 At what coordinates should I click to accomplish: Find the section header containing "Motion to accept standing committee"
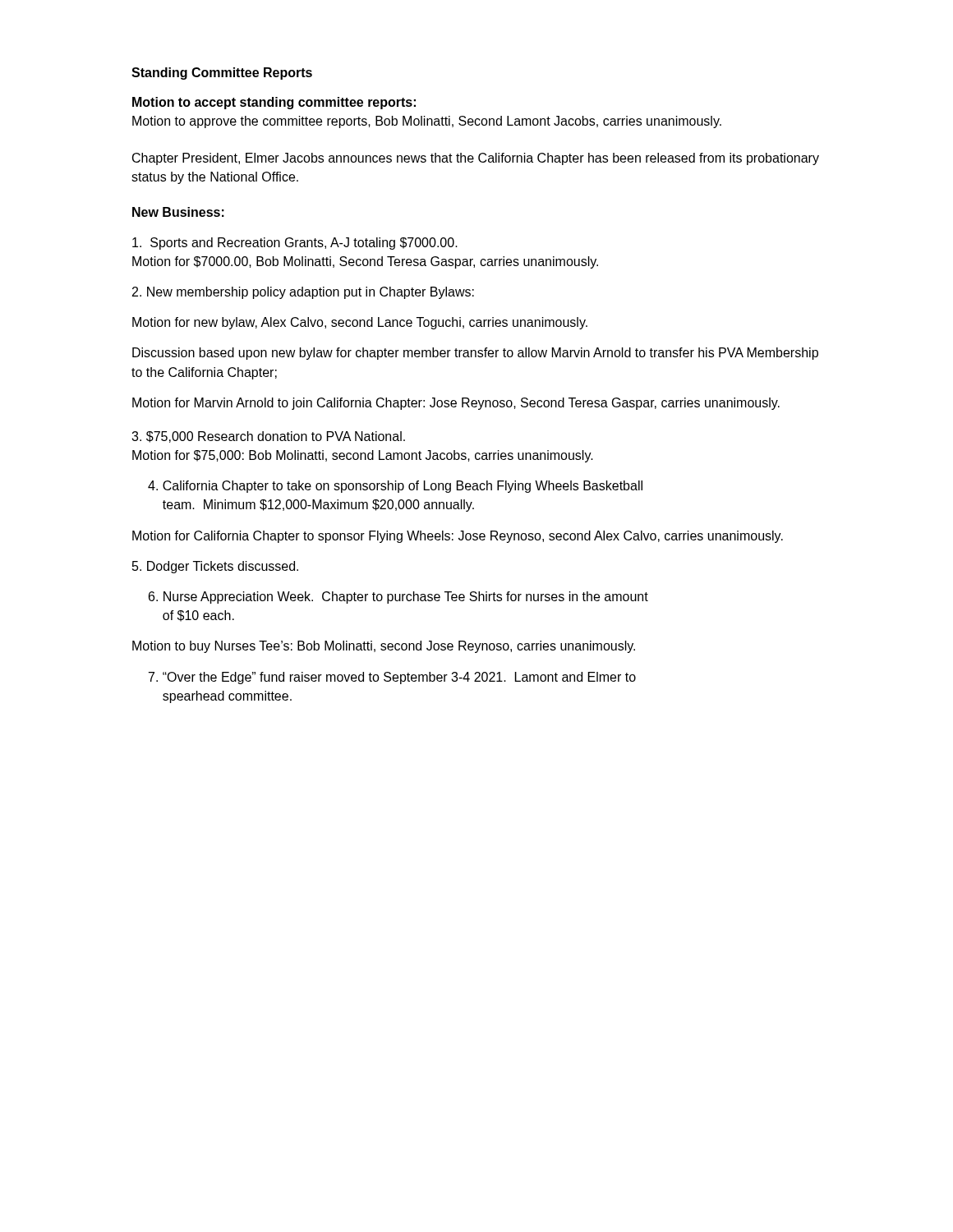point(274,102)
